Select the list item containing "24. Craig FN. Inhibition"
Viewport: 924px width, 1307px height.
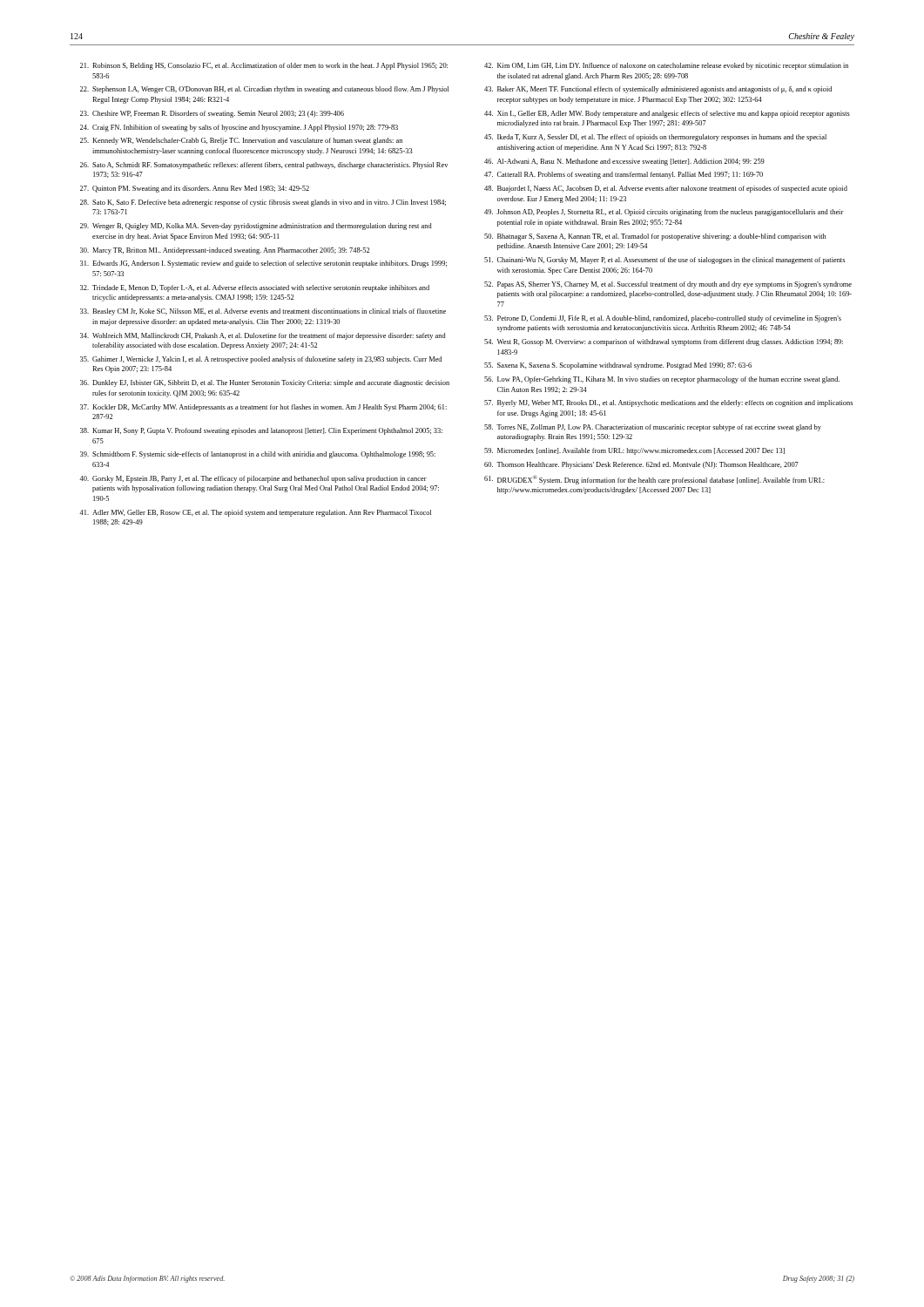(260, 127)
